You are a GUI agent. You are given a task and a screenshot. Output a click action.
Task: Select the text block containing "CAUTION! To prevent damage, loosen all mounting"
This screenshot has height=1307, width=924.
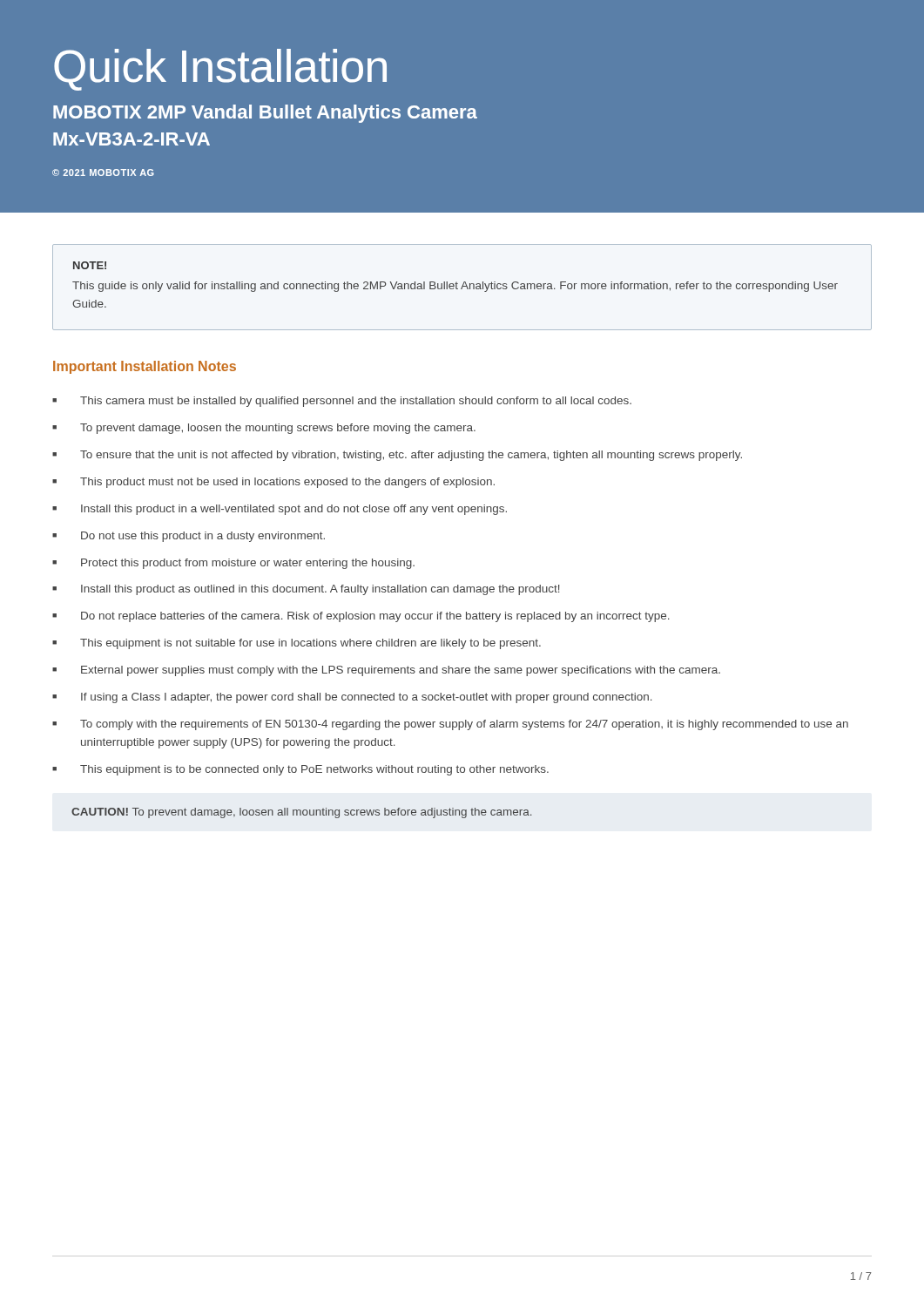click(302, 812)
